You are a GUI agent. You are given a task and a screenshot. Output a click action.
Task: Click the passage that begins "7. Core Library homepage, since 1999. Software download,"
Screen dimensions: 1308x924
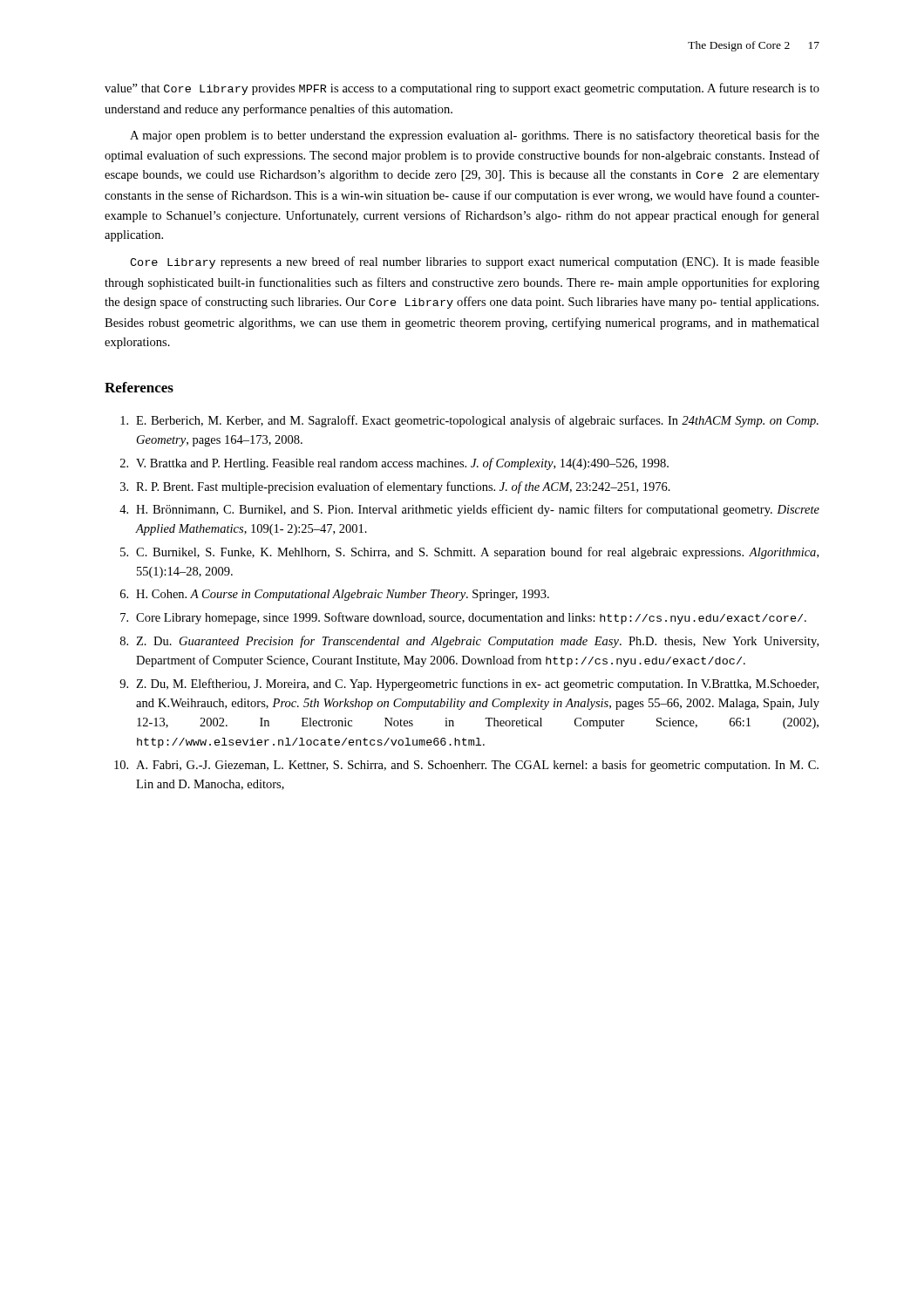462,618
